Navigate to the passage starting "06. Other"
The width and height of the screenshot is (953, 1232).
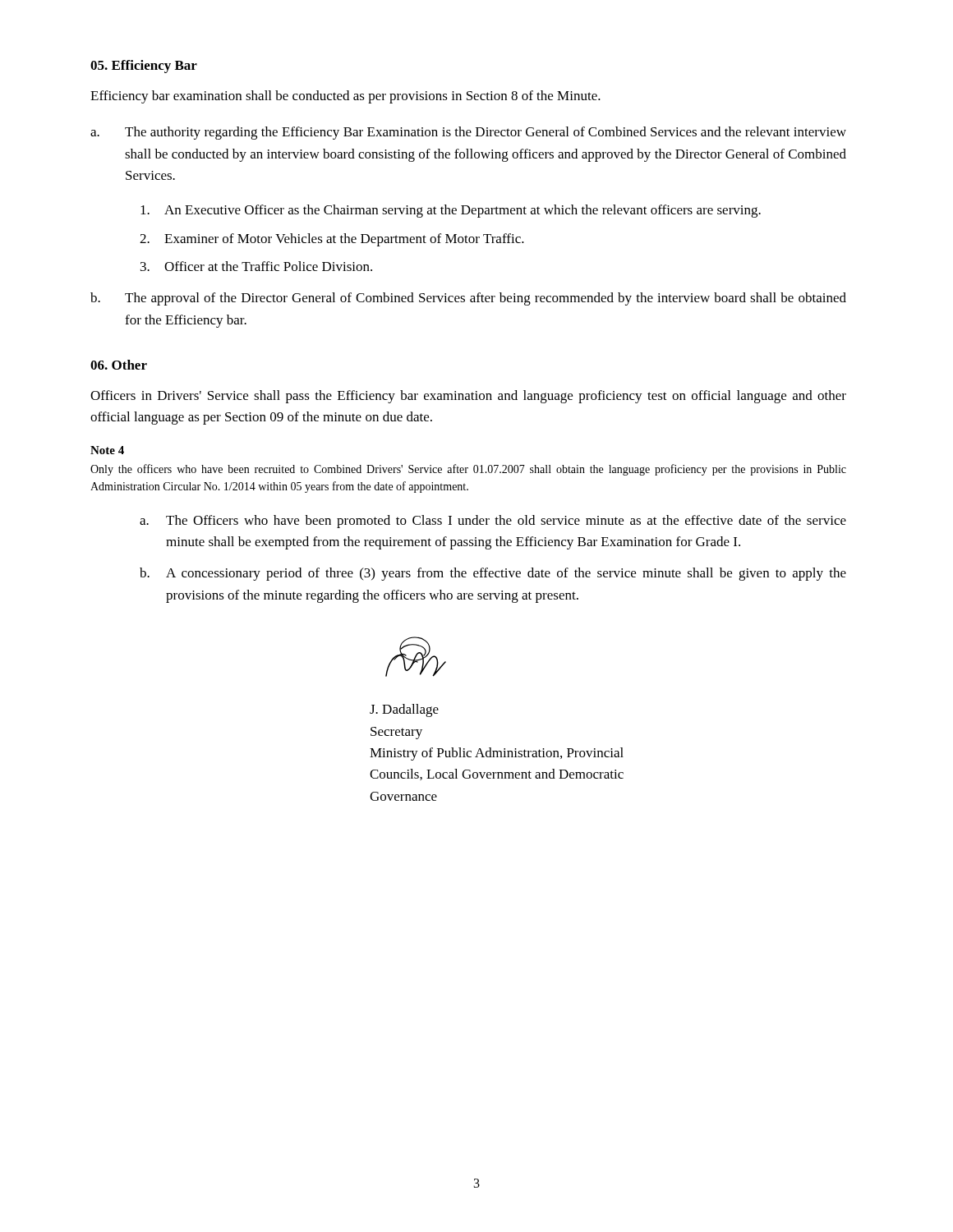coord(119,365)
